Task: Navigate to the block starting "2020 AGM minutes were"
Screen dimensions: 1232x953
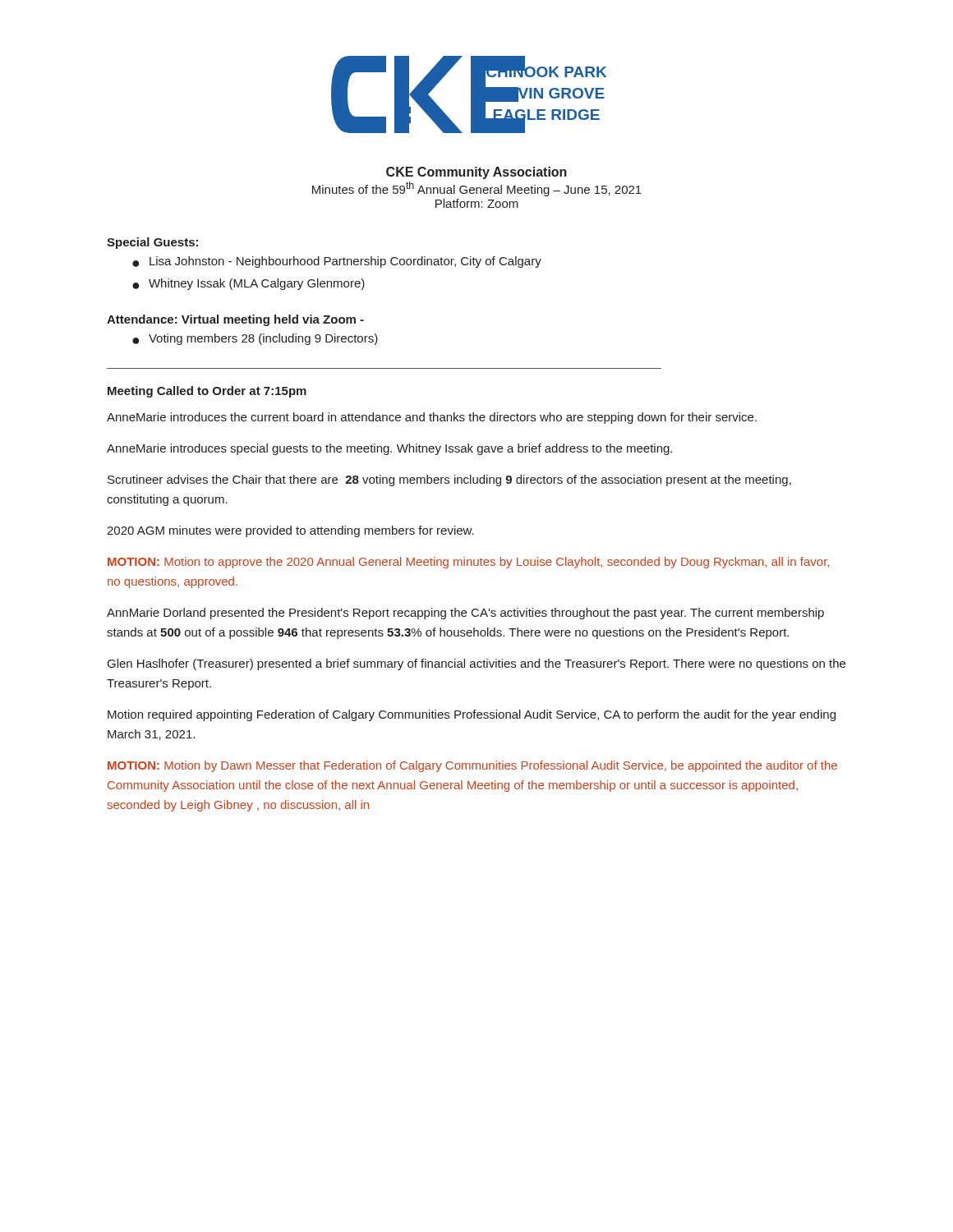Action: [x=291, y=530]
